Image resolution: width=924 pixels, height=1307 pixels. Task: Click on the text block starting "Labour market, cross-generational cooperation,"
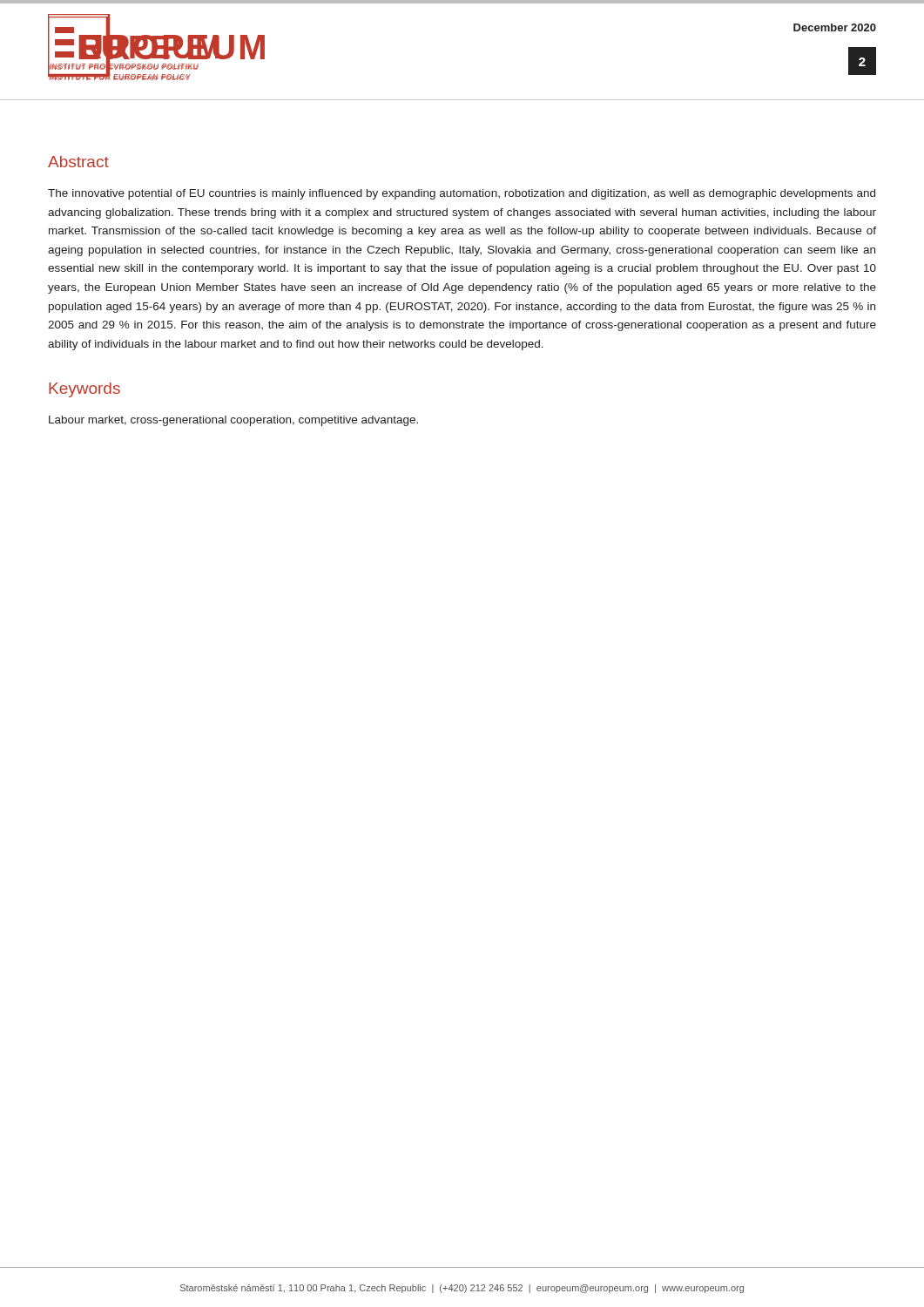coord(233,421)
